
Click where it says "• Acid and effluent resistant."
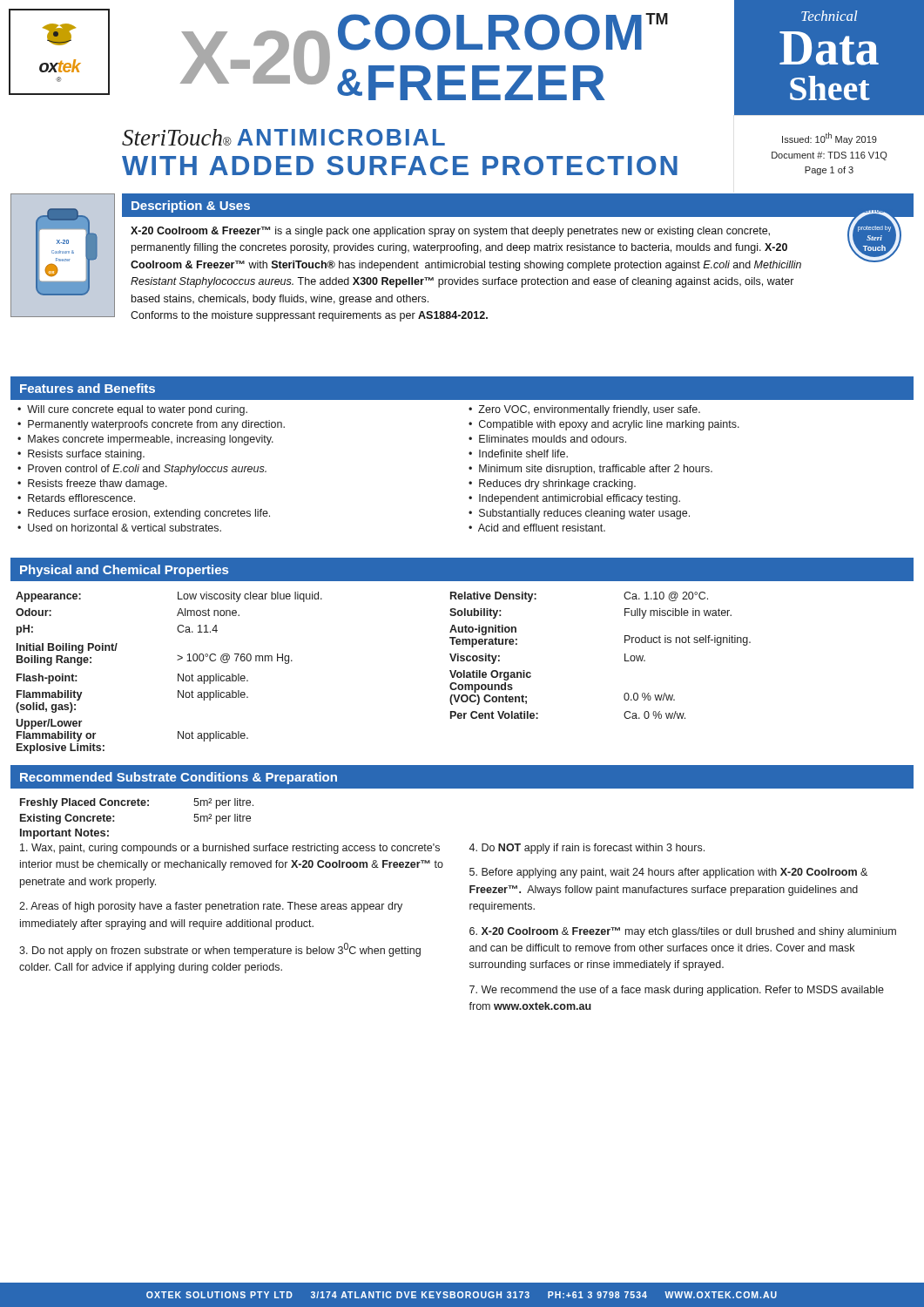coord(537,528)
